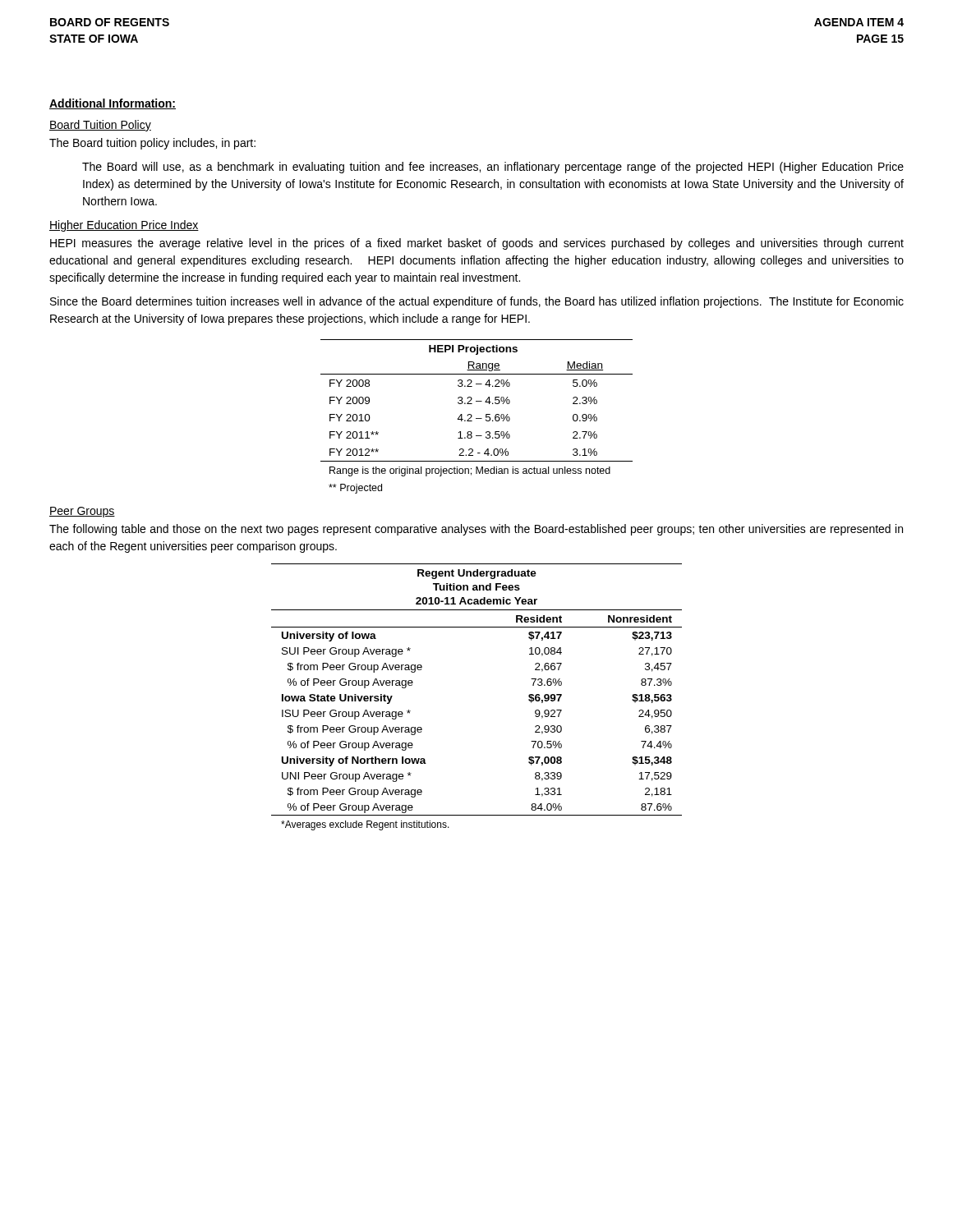Where is the passage that starts "Since the Board determines tuition"?
The height and width of the screenshot is (1232, 953).
[x=476, y=310]
